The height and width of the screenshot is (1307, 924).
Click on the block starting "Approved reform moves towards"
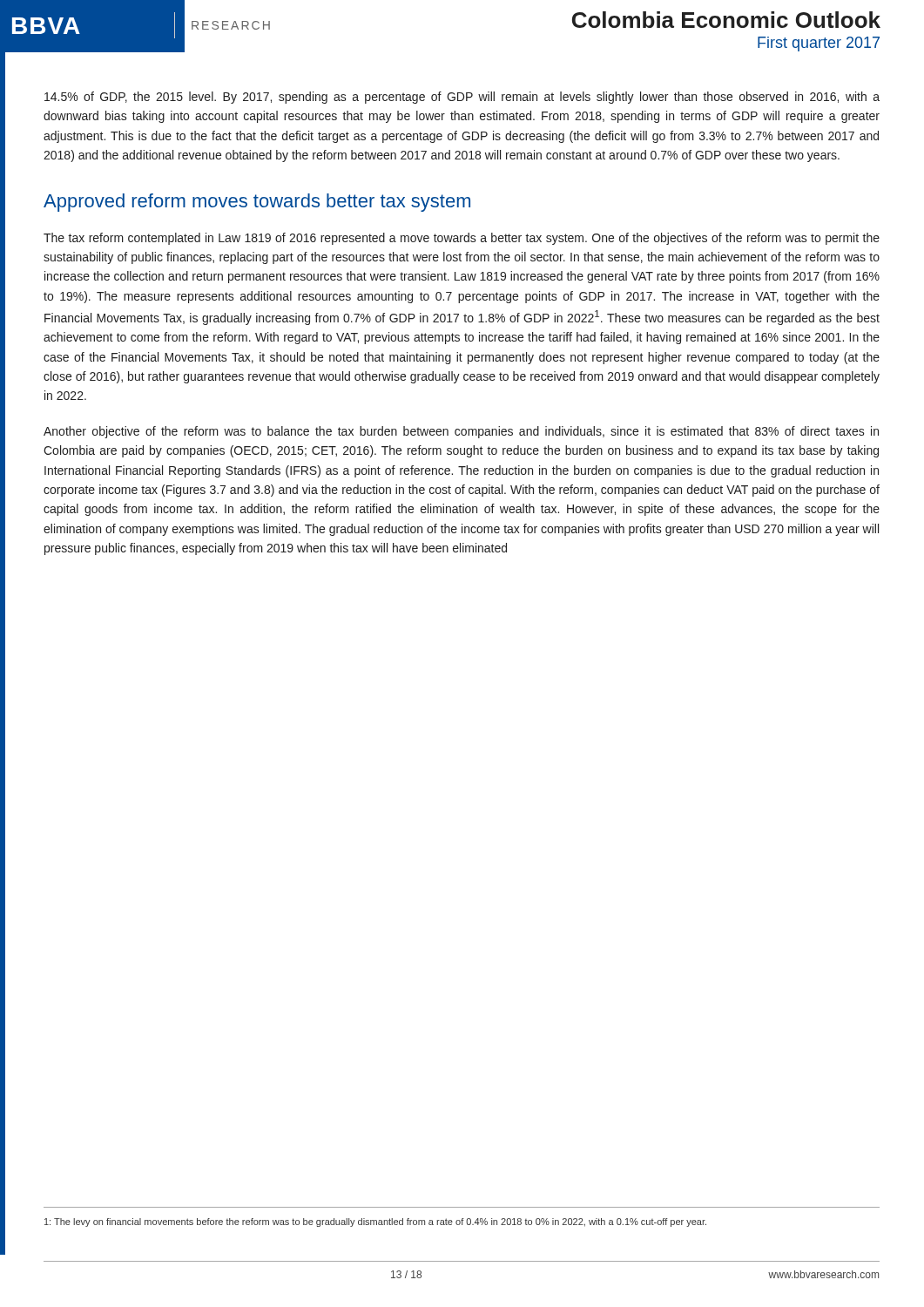[462, 201]
